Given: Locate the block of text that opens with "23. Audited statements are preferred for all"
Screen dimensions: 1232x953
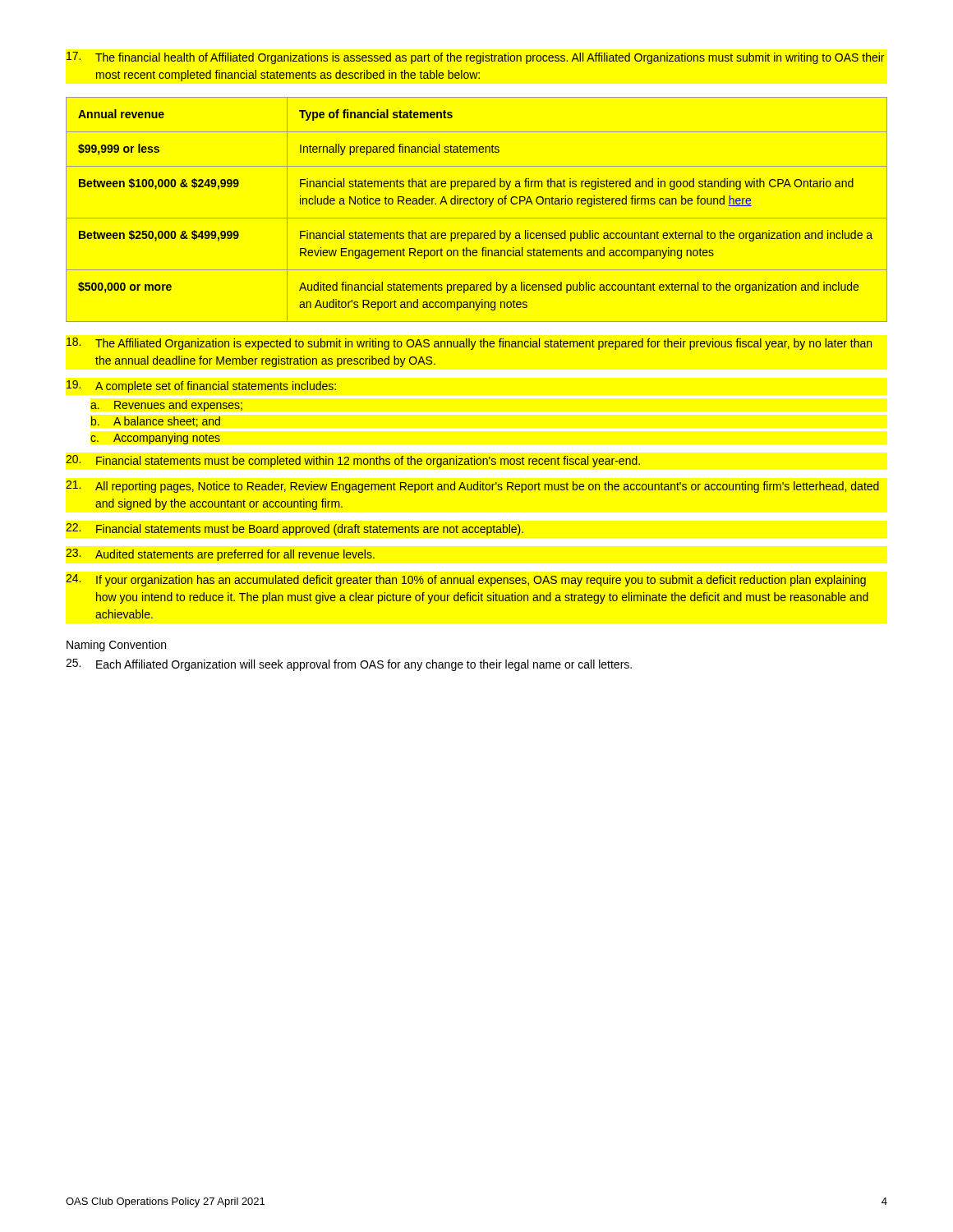Looking at the screenshot, I should (220, 555).
